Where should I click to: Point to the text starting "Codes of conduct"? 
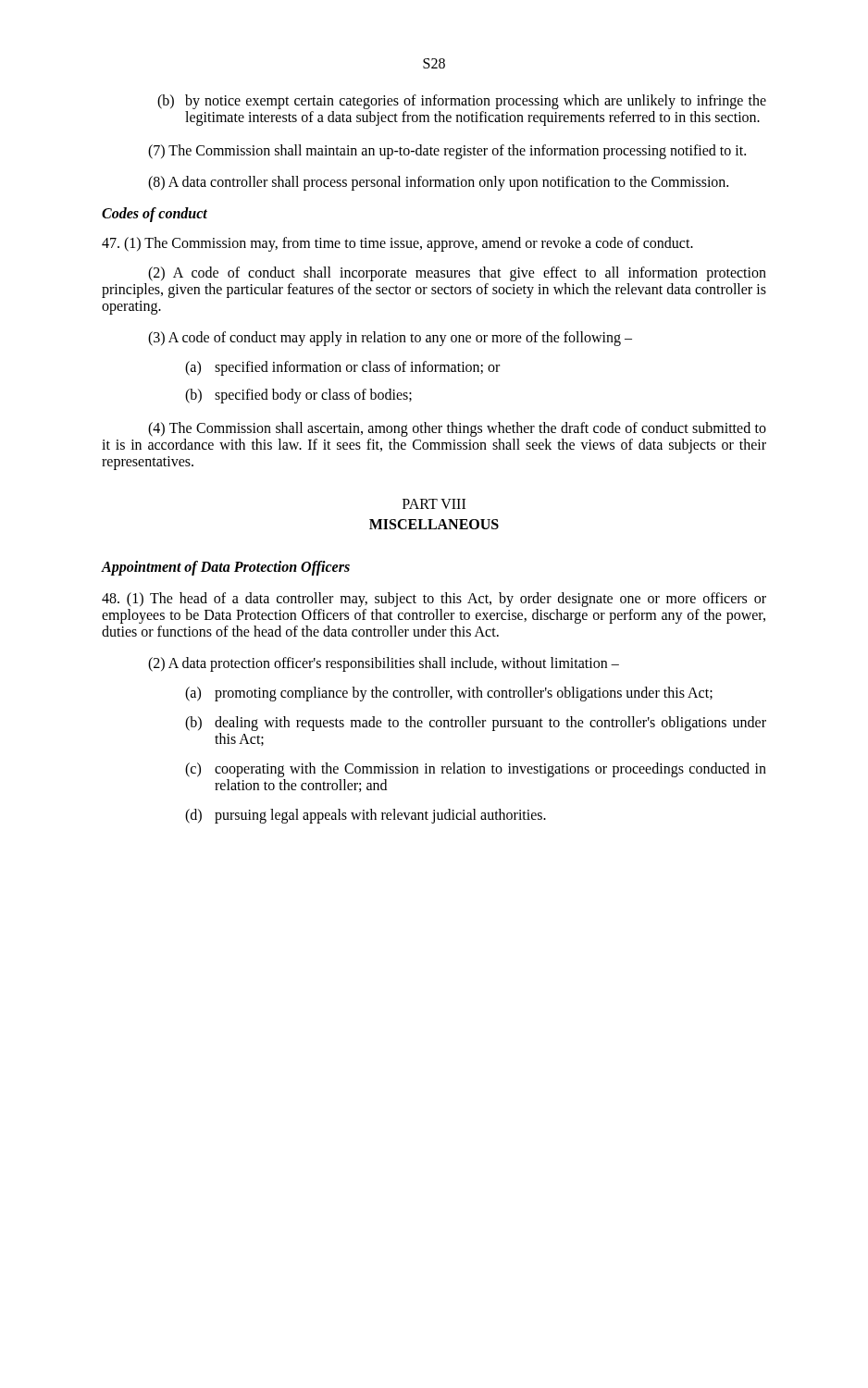154,213
